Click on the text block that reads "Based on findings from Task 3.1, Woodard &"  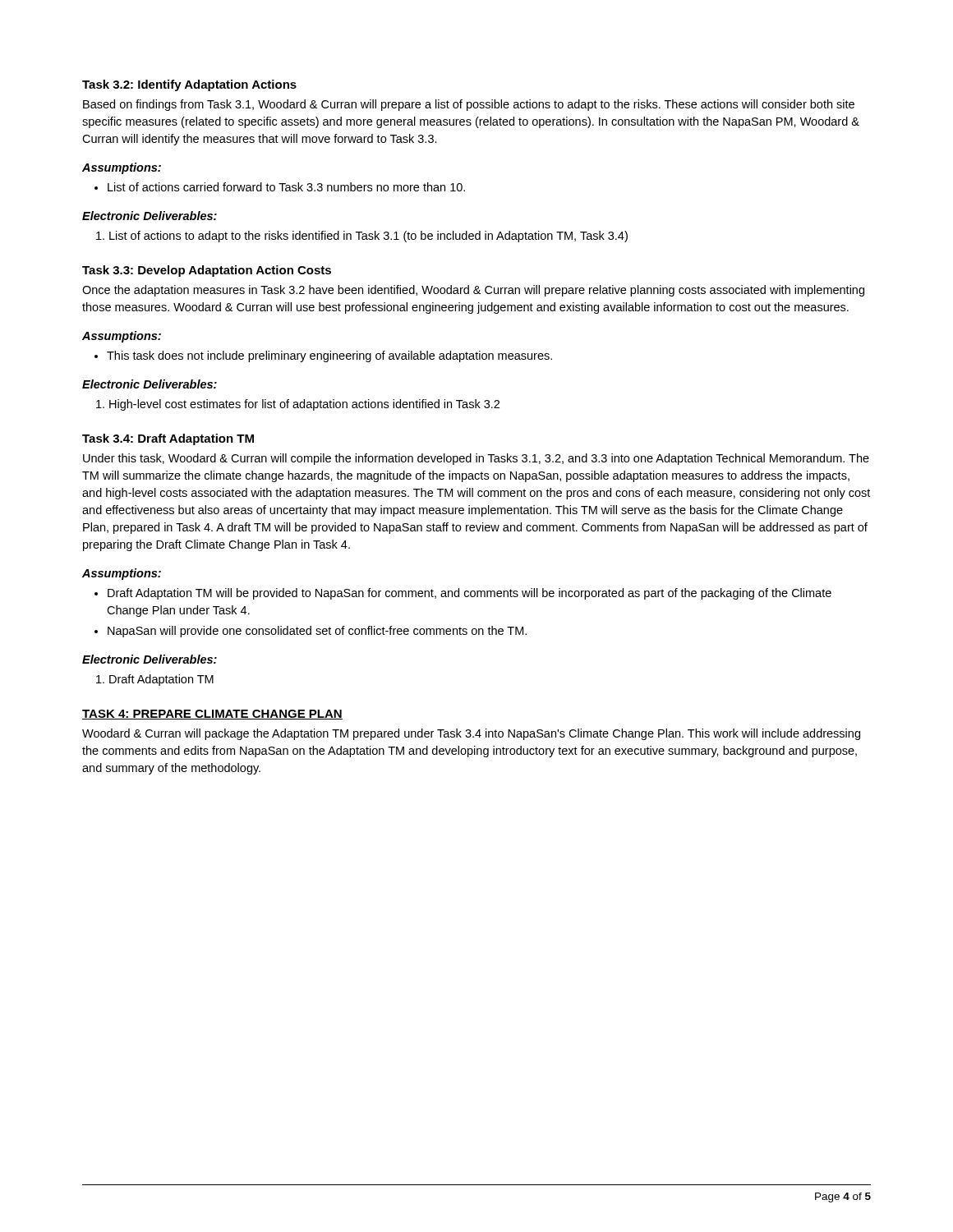coord(476,122)
